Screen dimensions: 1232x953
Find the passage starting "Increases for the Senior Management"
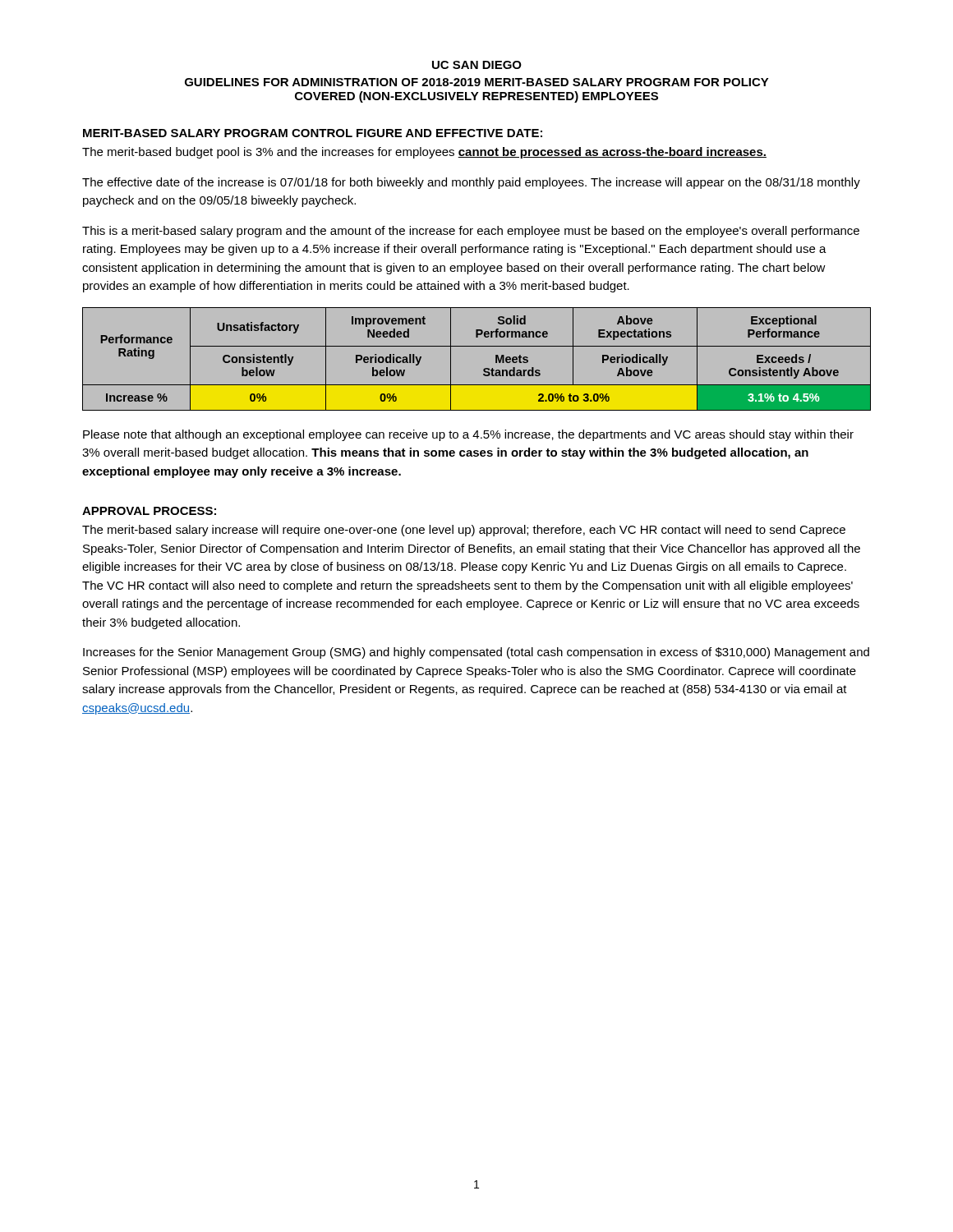pos(476,679)
